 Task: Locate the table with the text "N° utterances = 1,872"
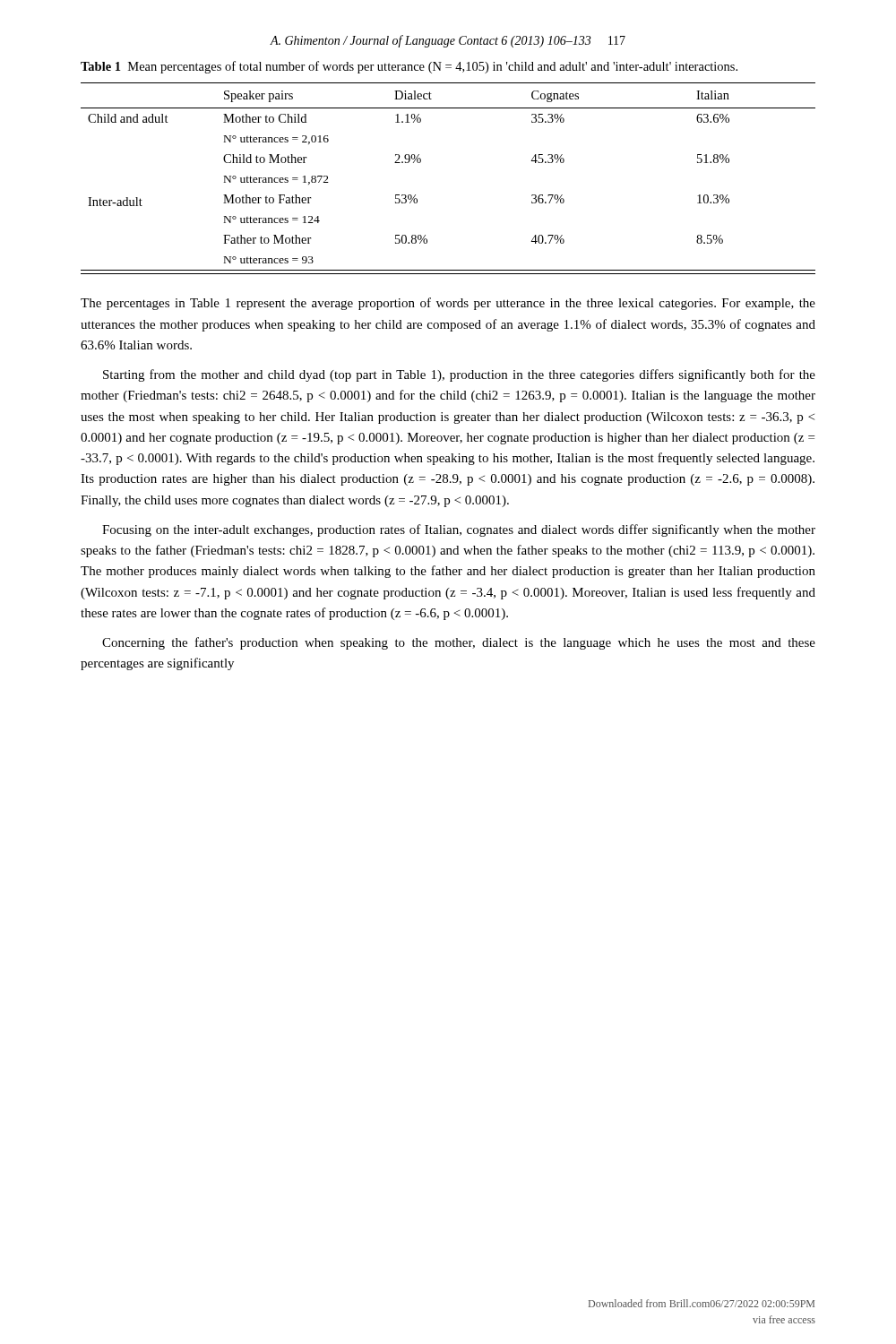tap(448, 180)
